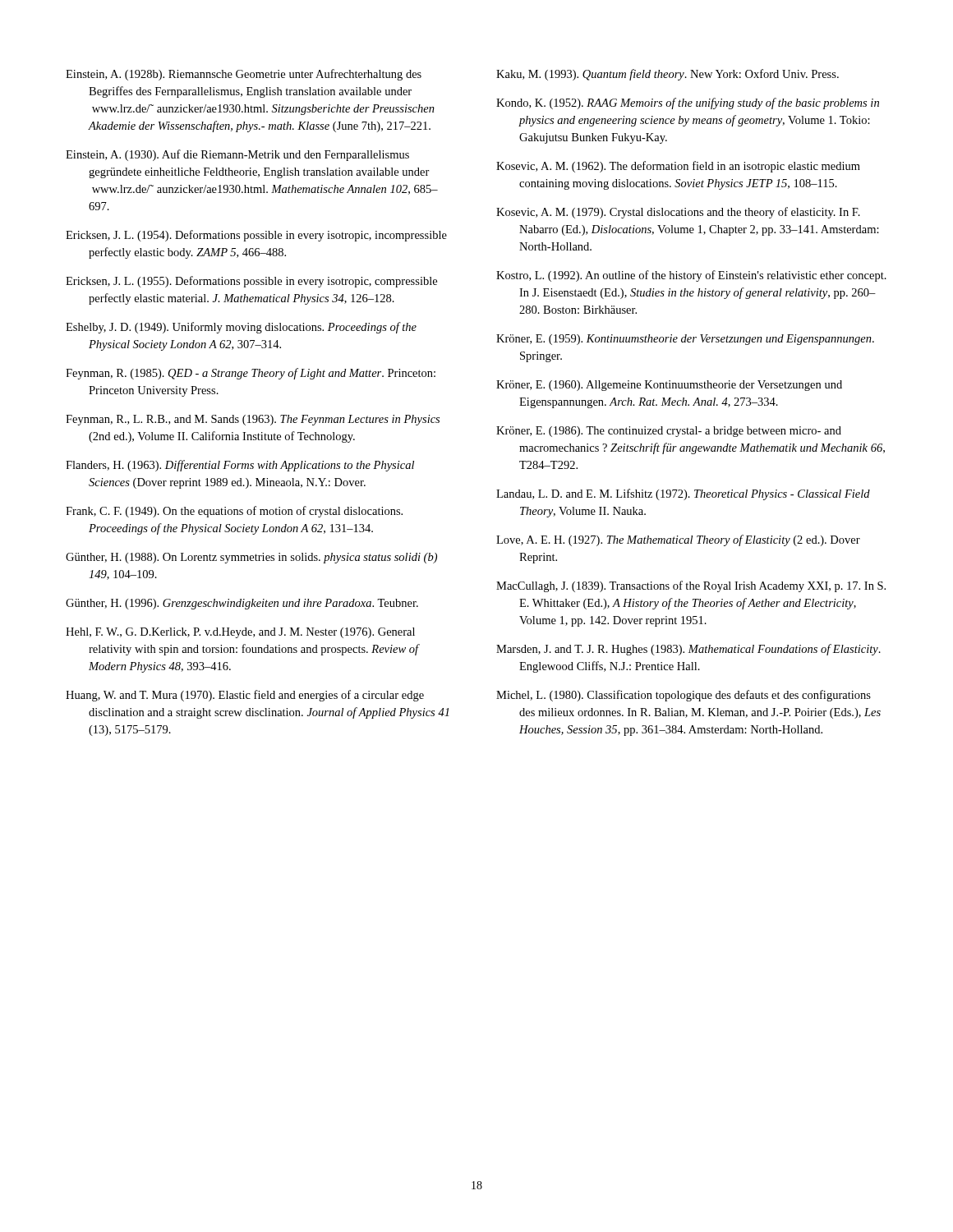953x1232 pixels.
Task: Where is the passage that starts "Günther, H. (1996). Grenzgeschwindigkeiten und ihre"?
Action: [242, 603]
